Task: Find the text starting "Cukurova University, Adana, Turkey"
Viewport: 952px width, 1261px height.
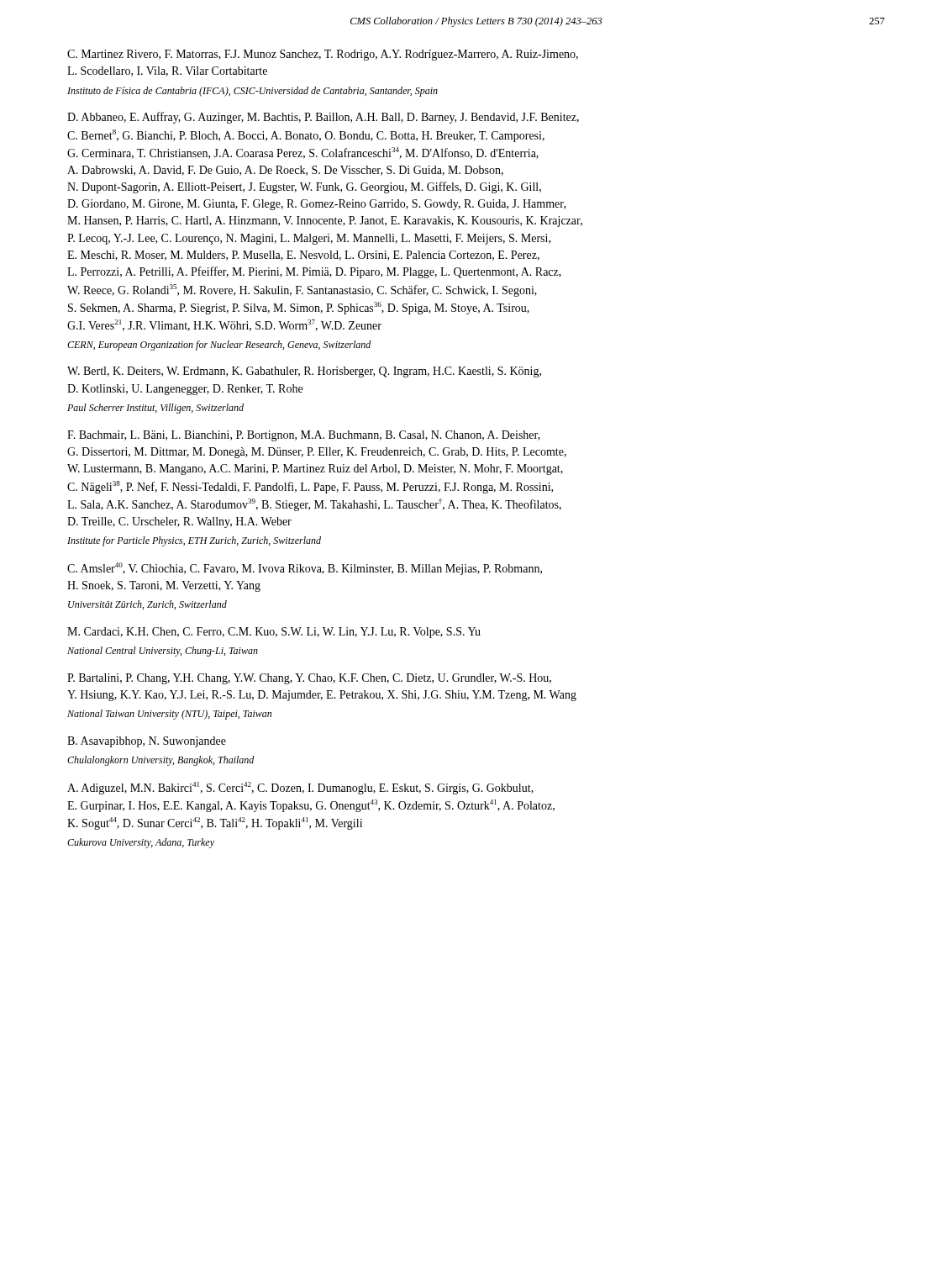Action: point(141,842)
